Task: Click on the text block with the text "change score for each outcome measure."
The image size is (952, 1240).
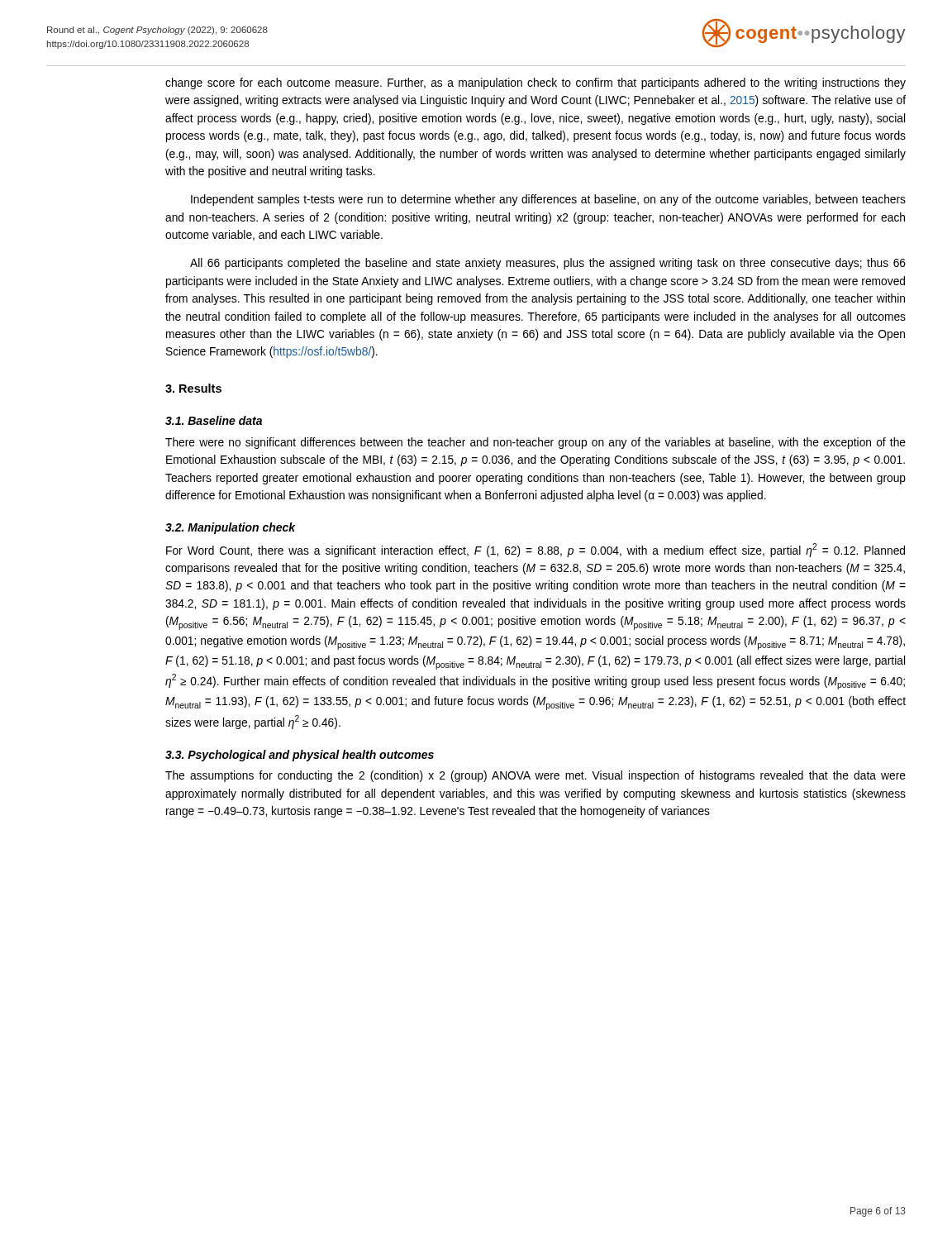Action: tap(536, 127)
